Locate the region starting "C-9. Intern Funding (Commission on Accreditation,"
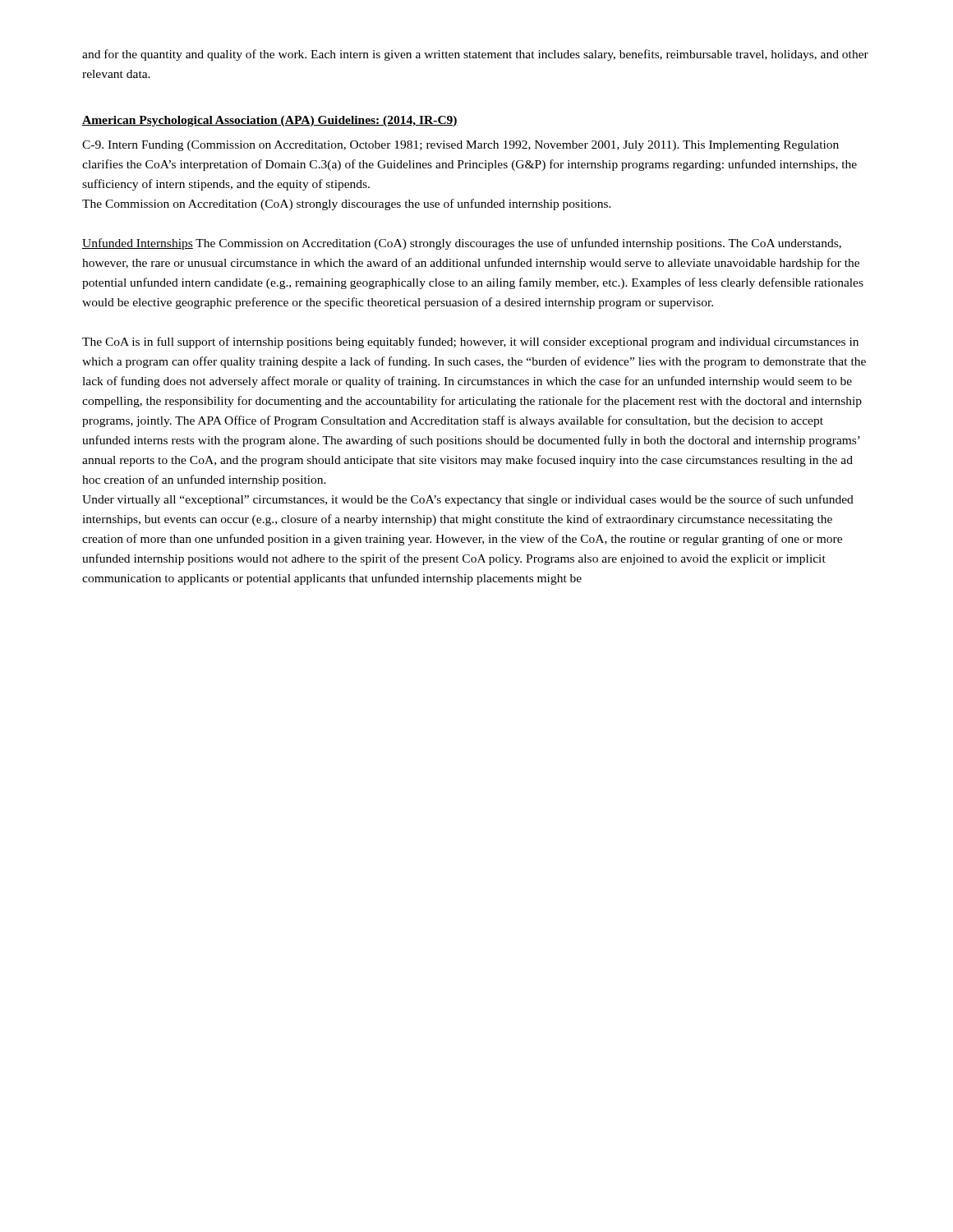Screen dimensions: 1232x953 coord(476,174)
